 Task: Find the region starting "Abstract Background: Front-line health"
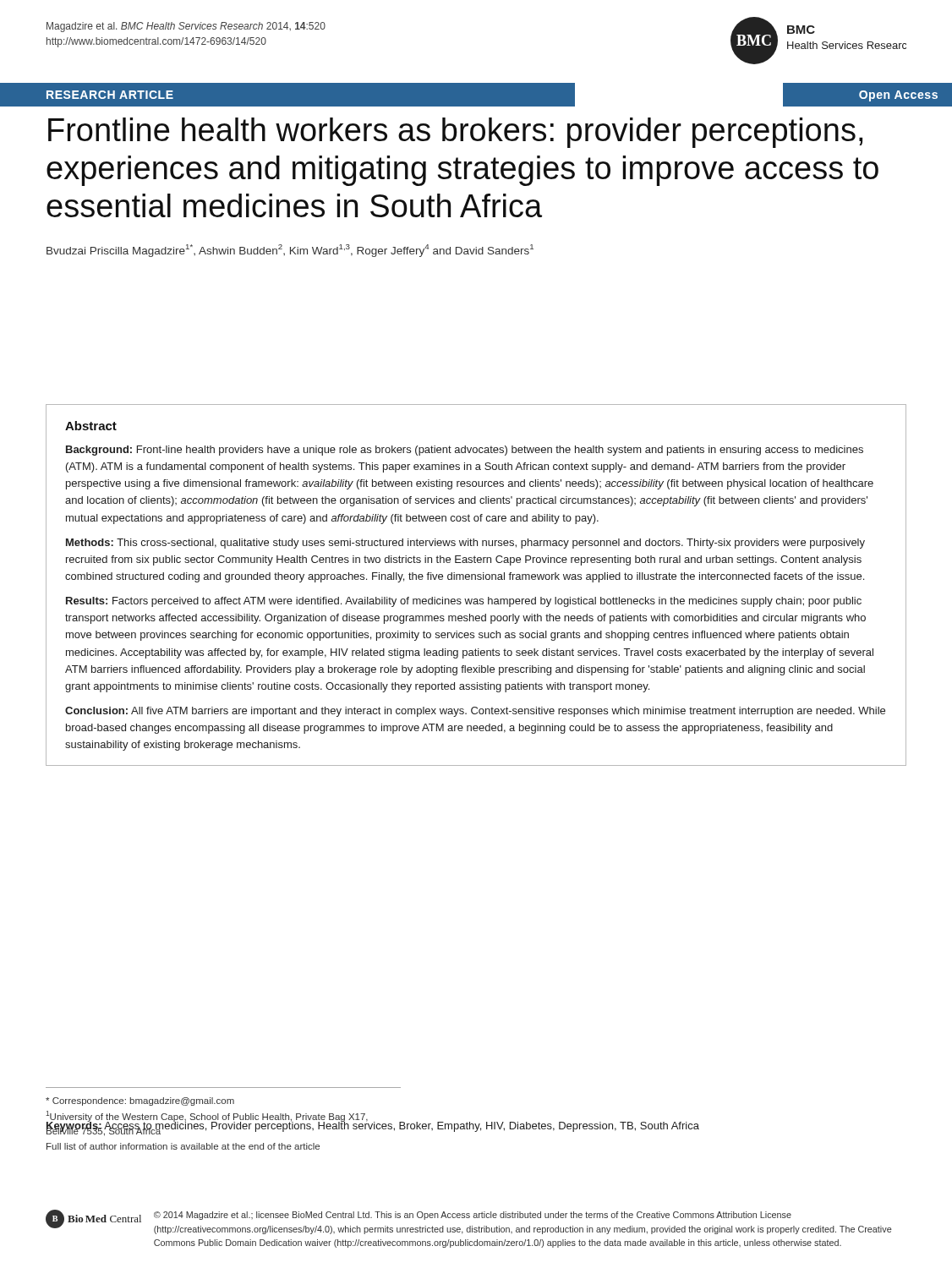(476, 586)
